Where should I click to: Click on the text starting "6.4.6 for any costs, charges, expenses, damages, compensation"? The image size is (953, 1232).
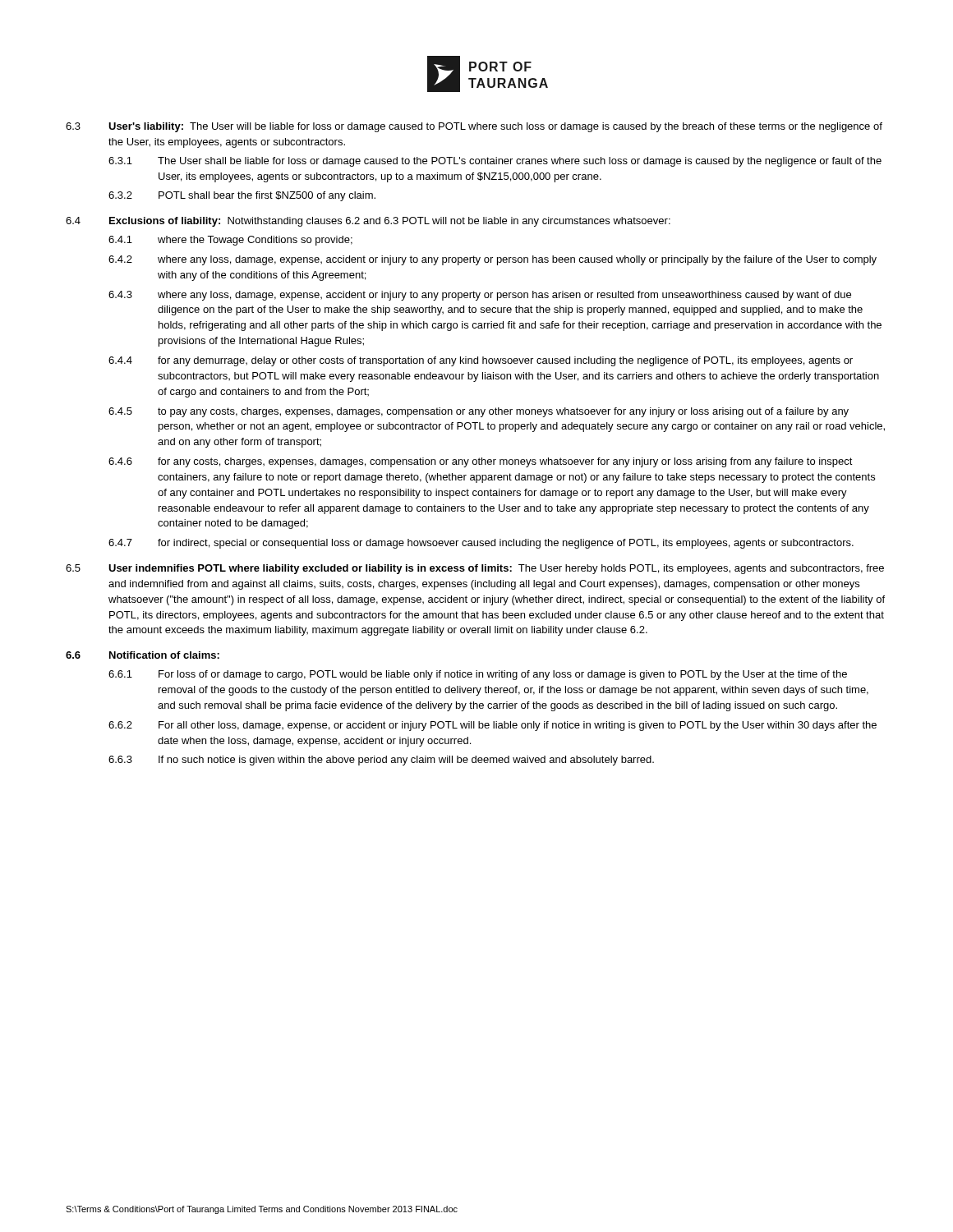[498, 493]
